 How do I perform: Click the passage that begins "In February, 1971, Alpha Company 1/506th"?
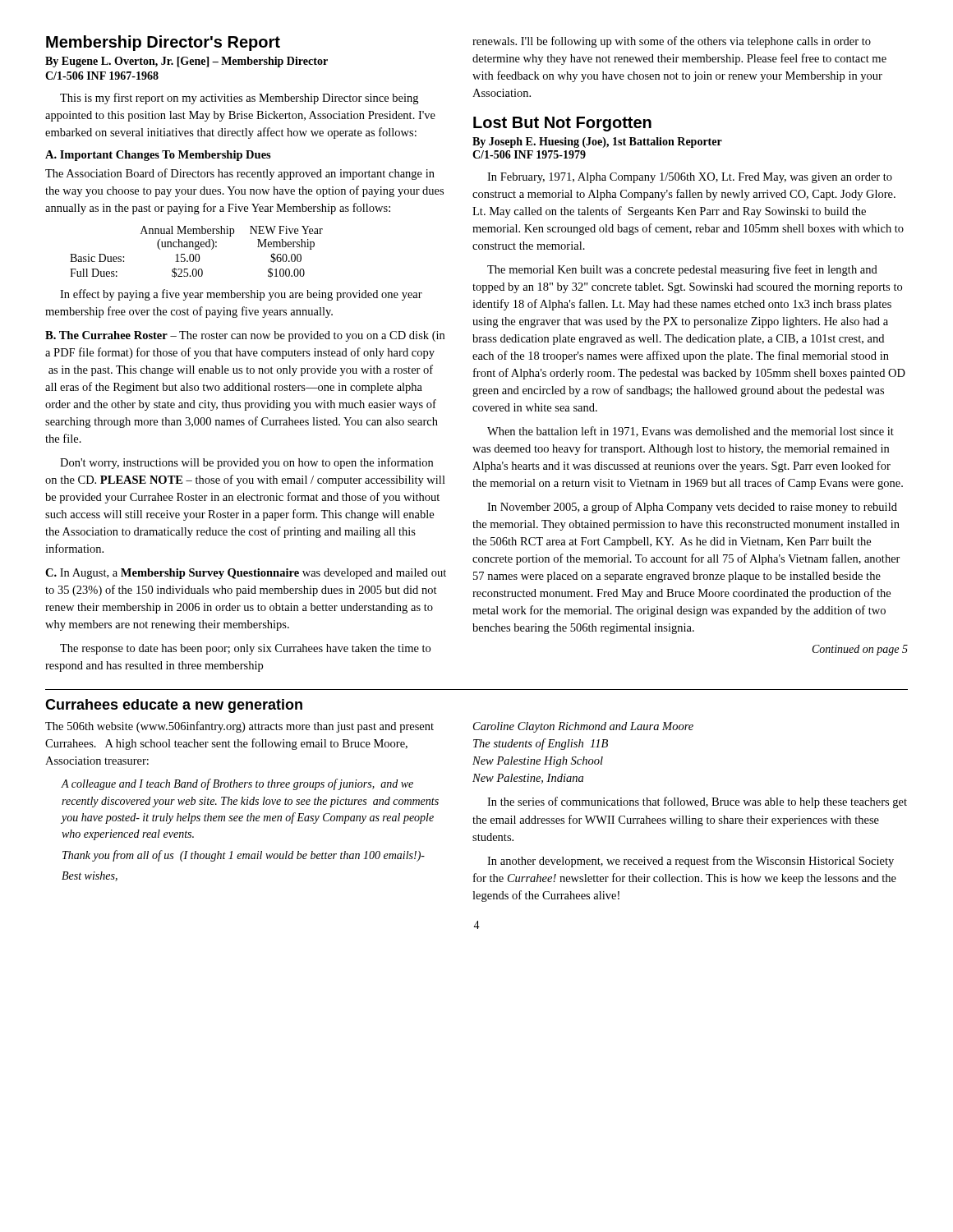(x=690, y=212)
